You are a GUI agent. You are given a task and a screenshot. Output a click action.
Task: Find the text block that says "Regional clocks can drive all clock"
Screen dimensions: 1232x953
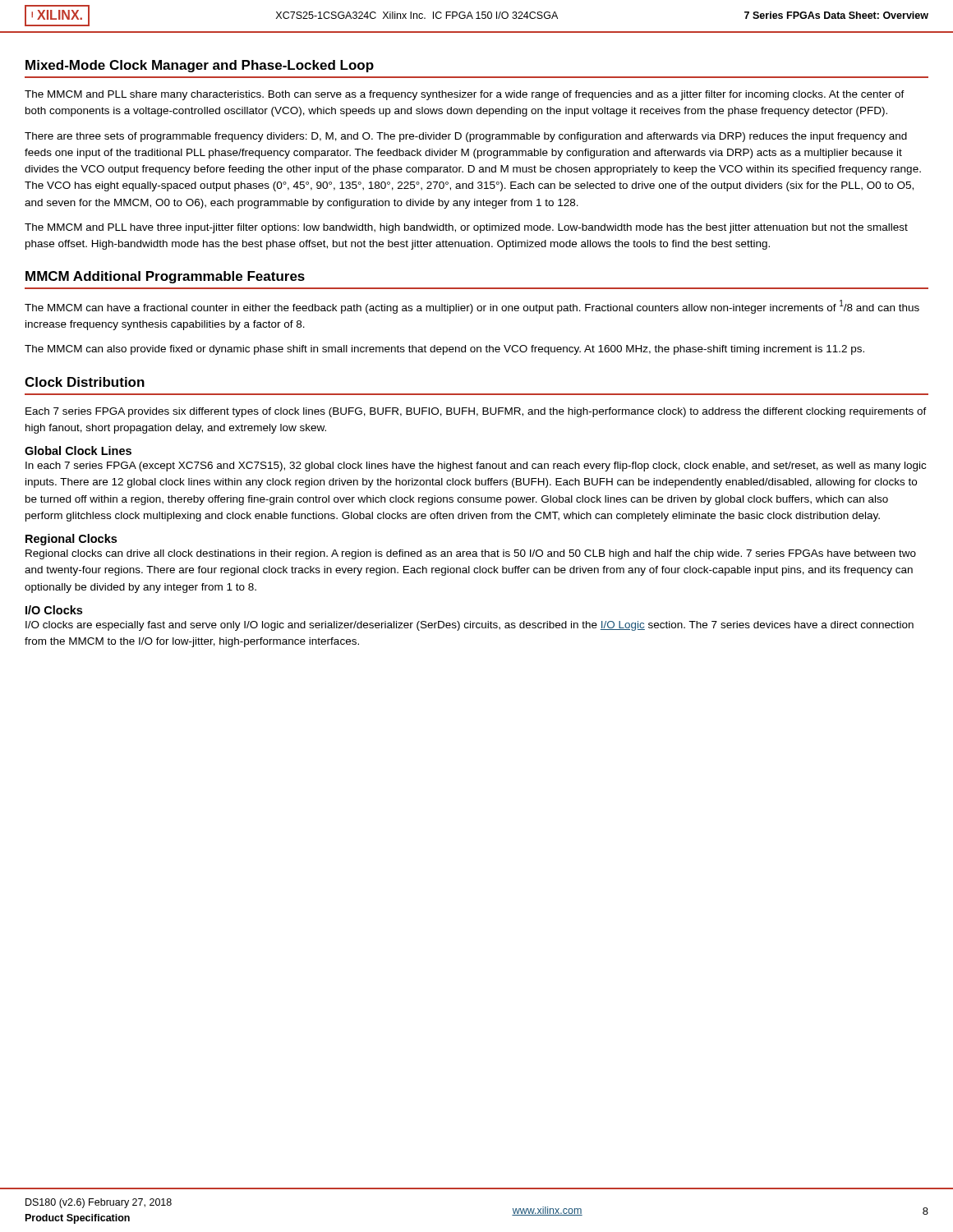[x=476, y=570]
